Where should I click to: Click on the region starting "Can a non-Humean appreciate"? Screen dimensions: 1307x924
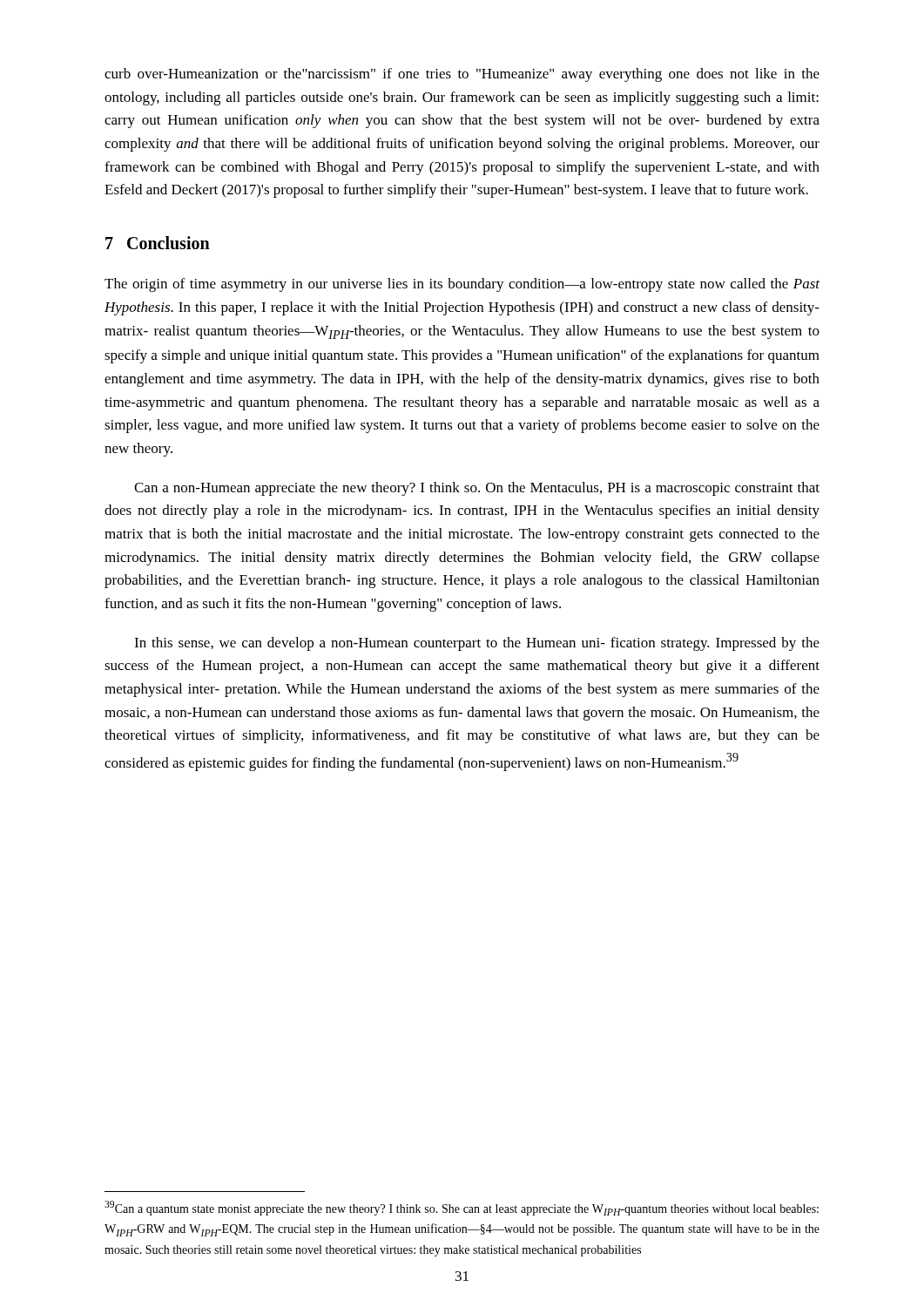tap(462, 545)
